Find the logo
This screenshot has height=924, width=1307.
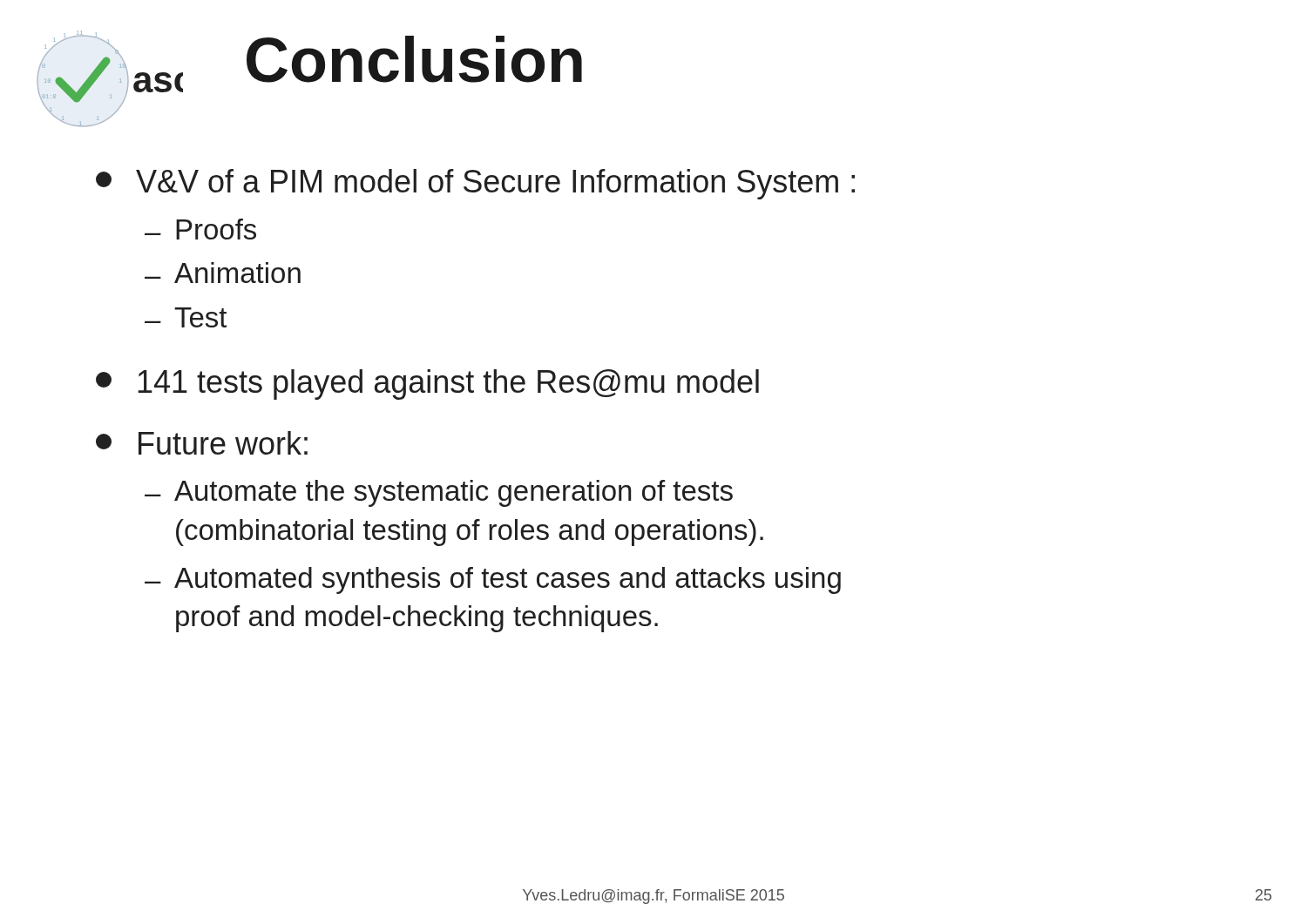click(109, 81)
